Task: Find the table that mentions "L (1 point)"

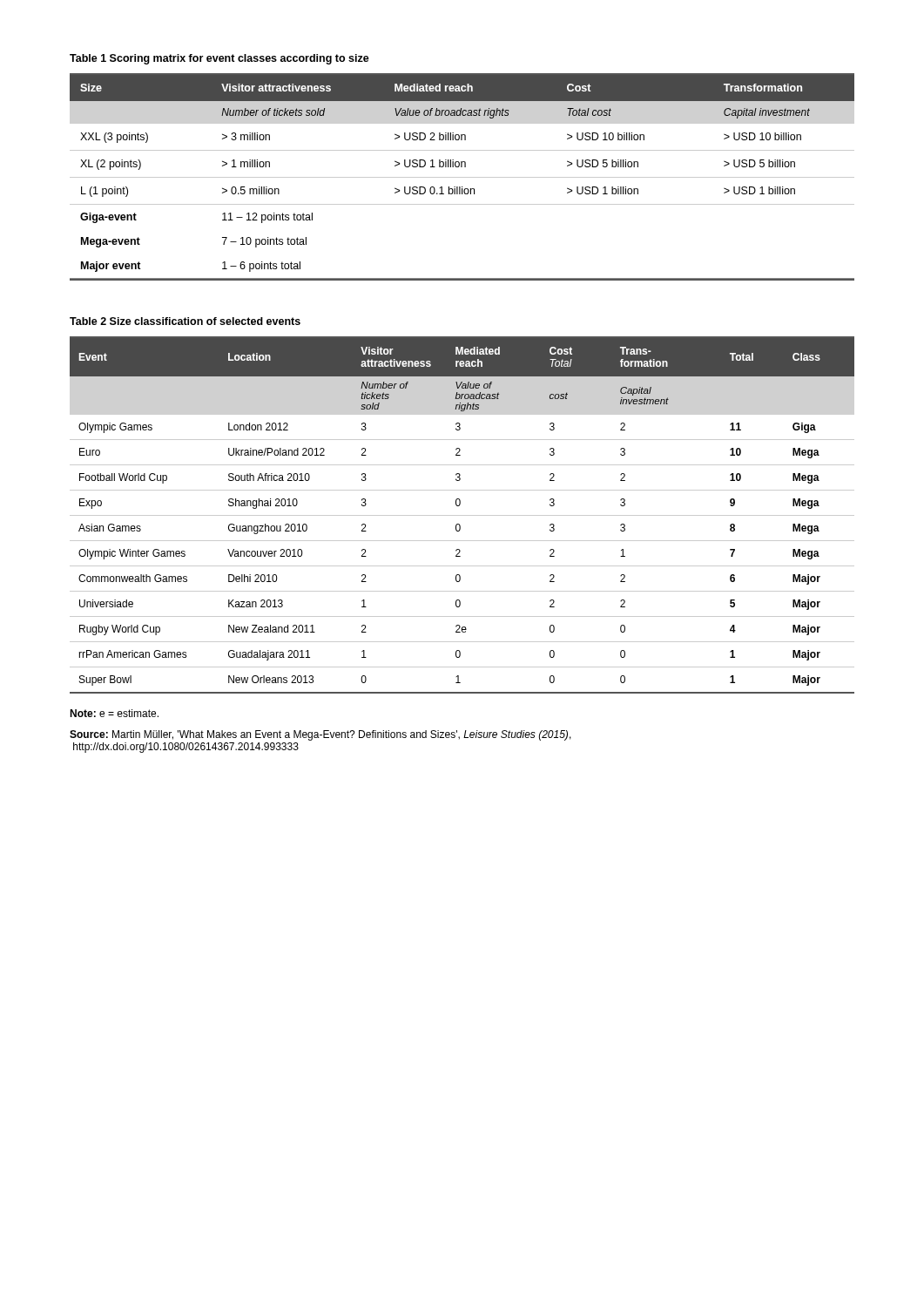Action: [x=462, y=177]
